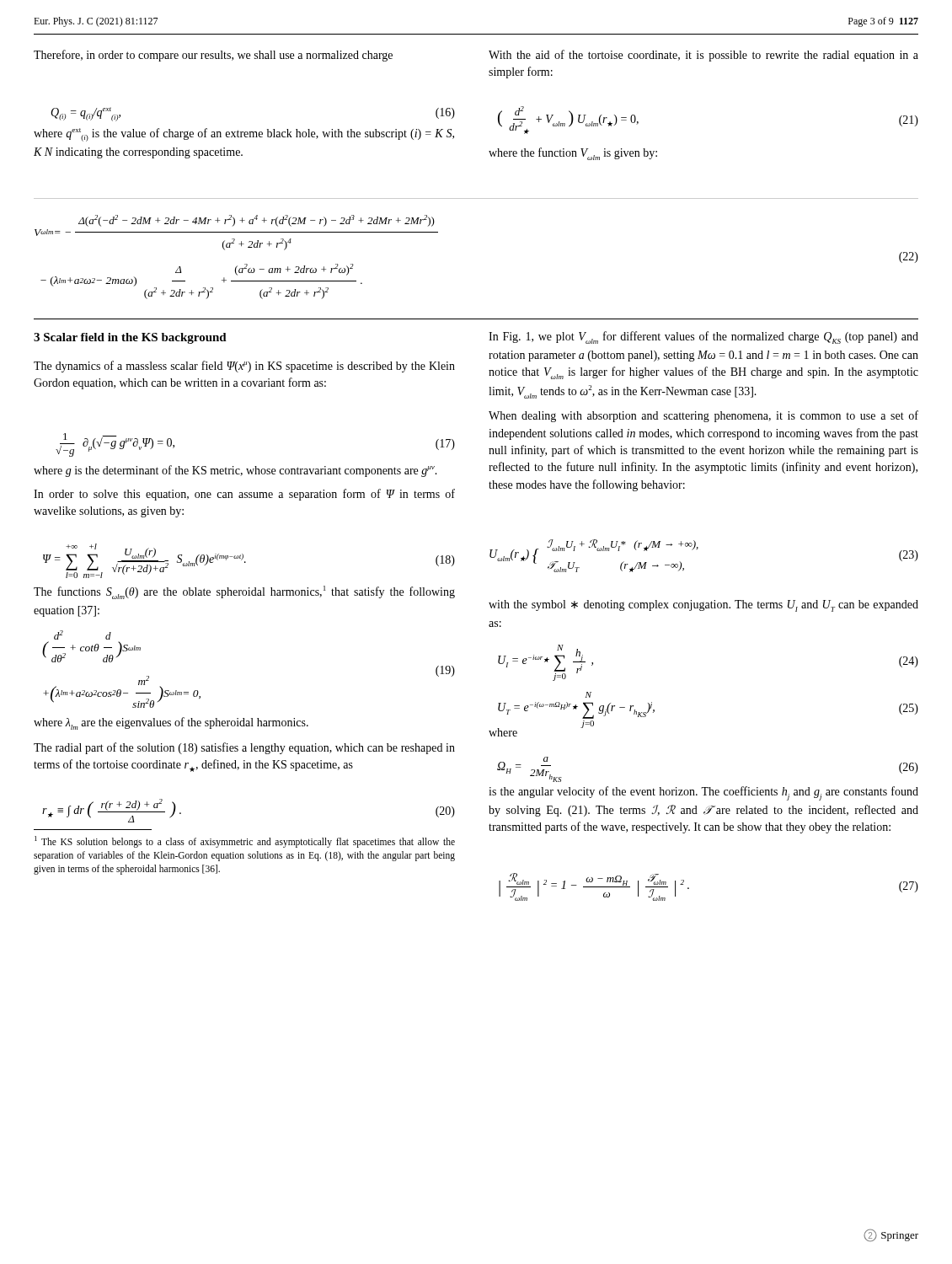Select the element starting "Q(i) = q(i)/qext(i), (16)"
This screenshot has height=1264, width=952.
pyautogui.click(x=91, y=114)
